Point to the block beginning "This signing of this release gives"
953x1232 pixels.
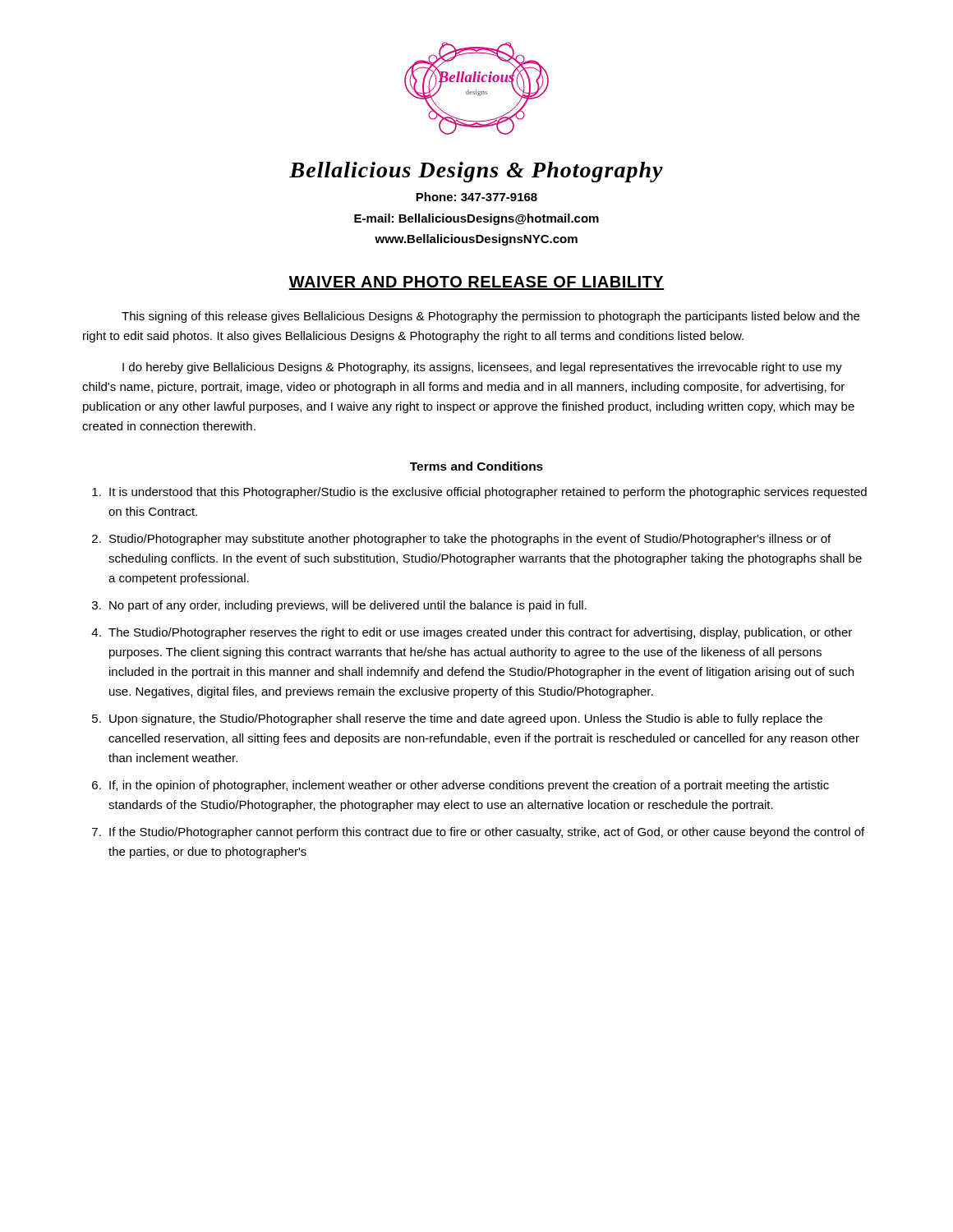[471, 325]
